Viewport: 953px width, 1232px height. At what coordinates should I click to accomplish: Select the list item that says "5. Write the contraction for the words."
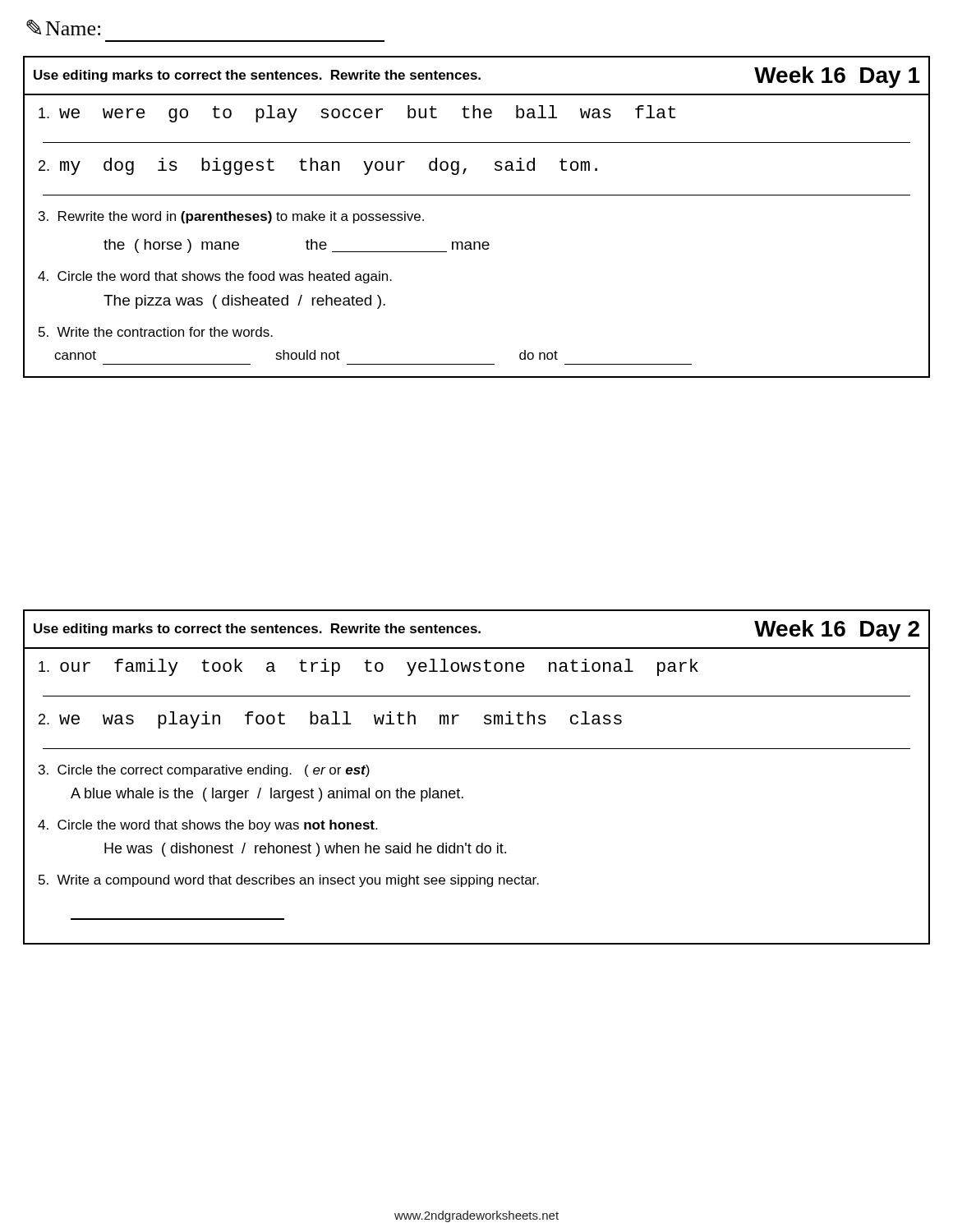[x=156, y=332]
